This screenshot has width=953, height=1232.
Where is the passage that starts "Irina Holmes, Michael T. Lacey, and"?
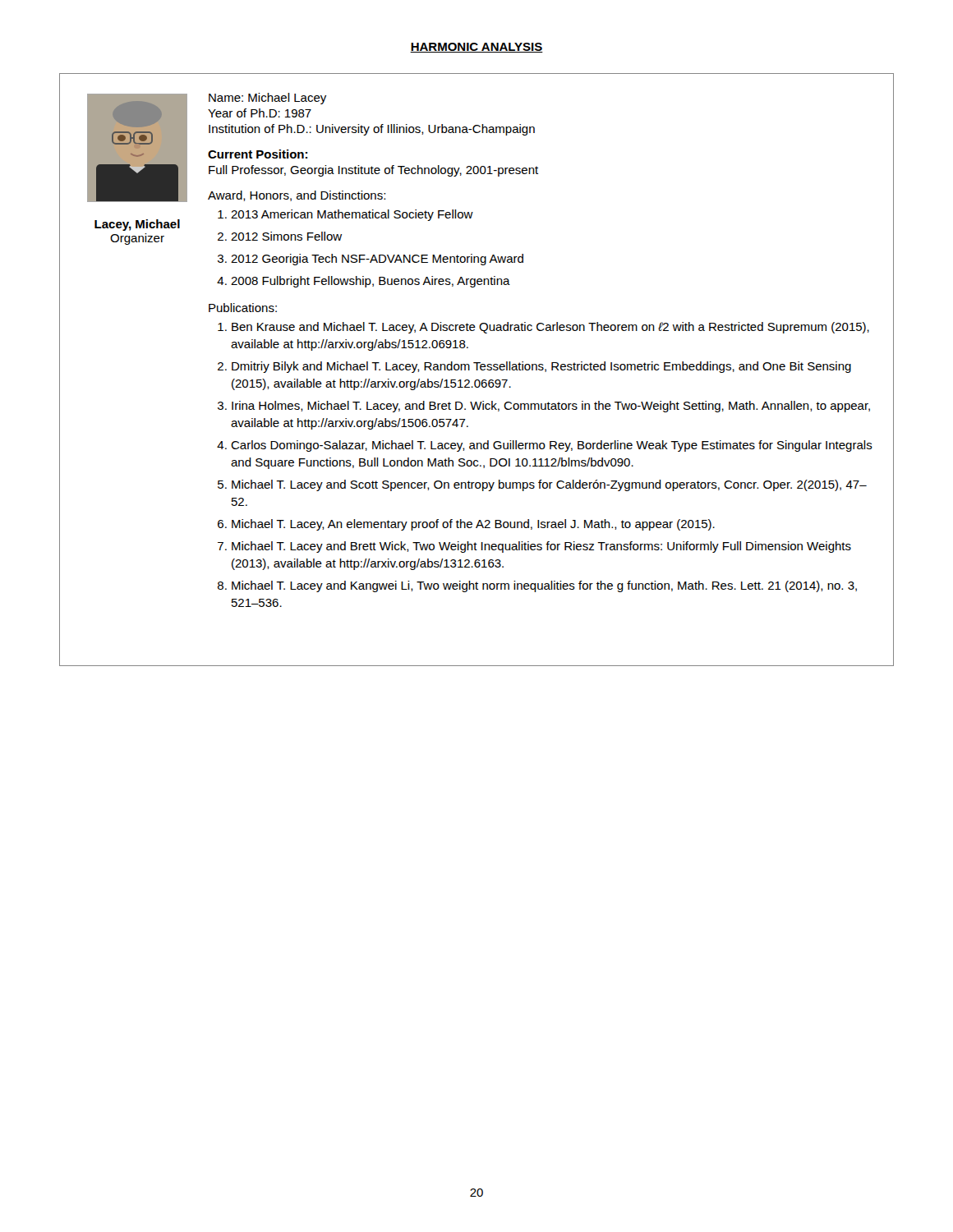click(x=551, y=414)
